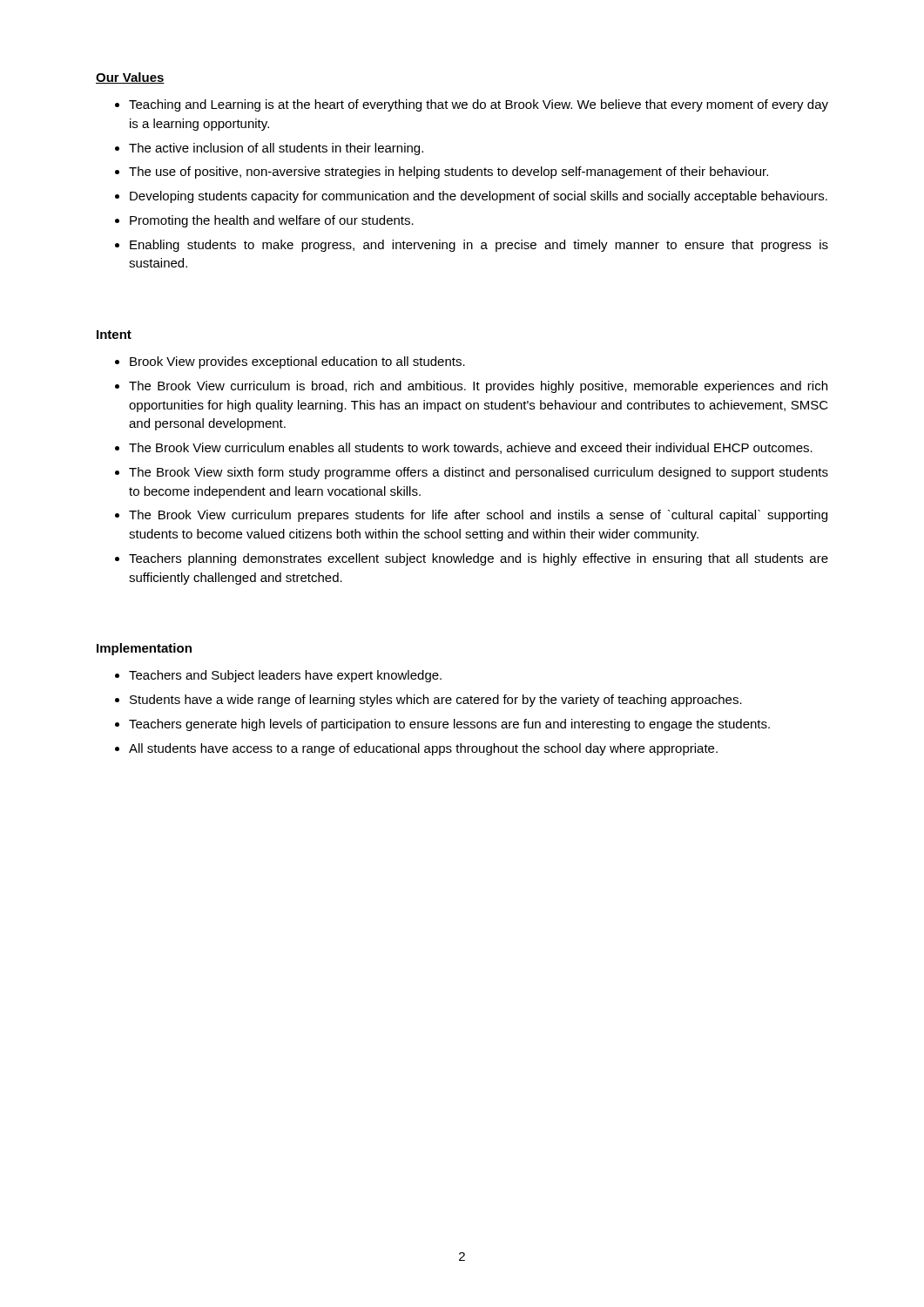Viewport: 924px width, 1307px height.
Task: Point to the block beginning "Teachers and Subject leaders have expert"
Action: [x=286, y=675]
